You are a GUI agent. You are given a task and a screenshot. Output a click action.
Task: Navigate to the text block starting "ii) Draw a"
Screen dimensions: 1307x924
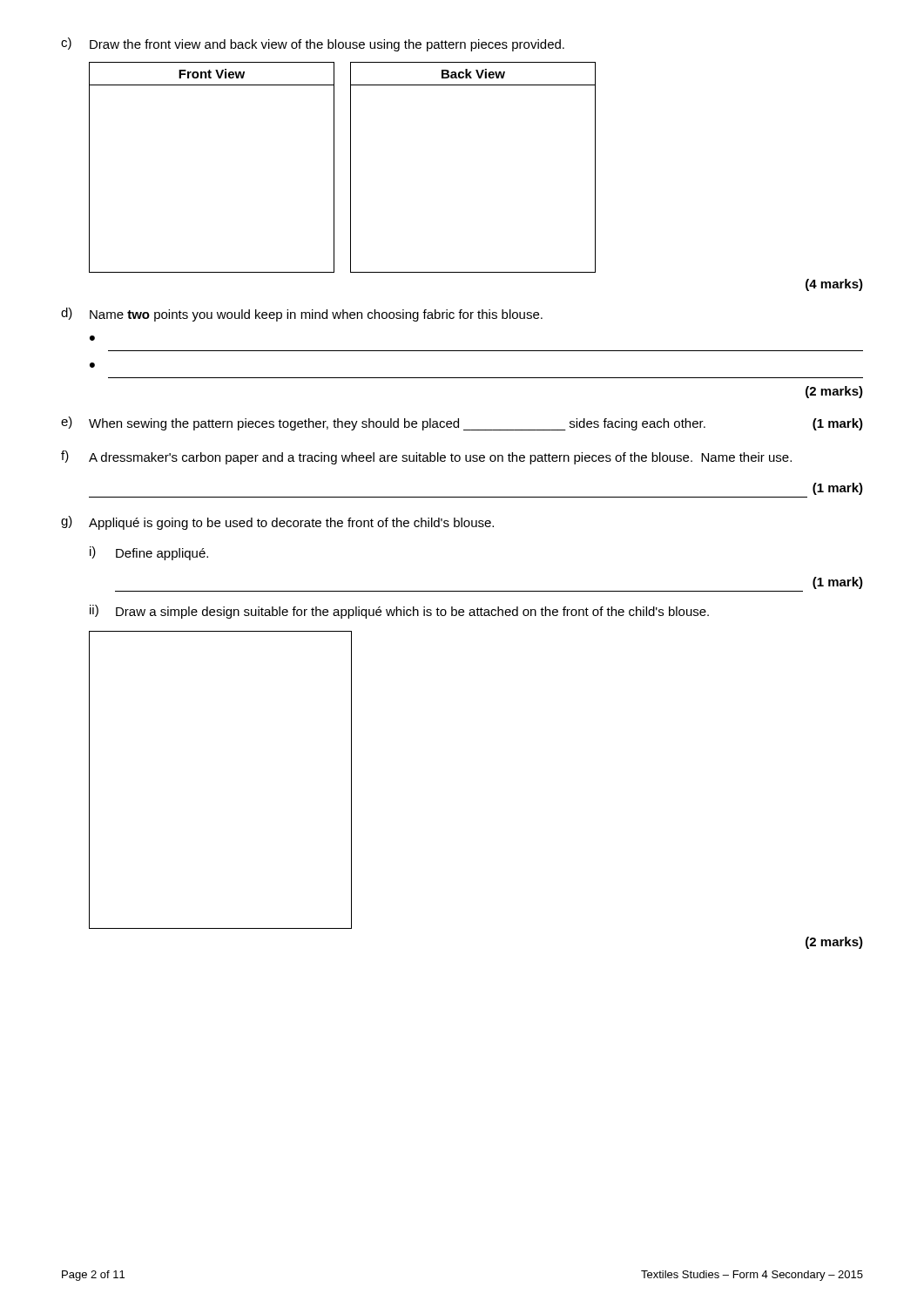point(476,612)
